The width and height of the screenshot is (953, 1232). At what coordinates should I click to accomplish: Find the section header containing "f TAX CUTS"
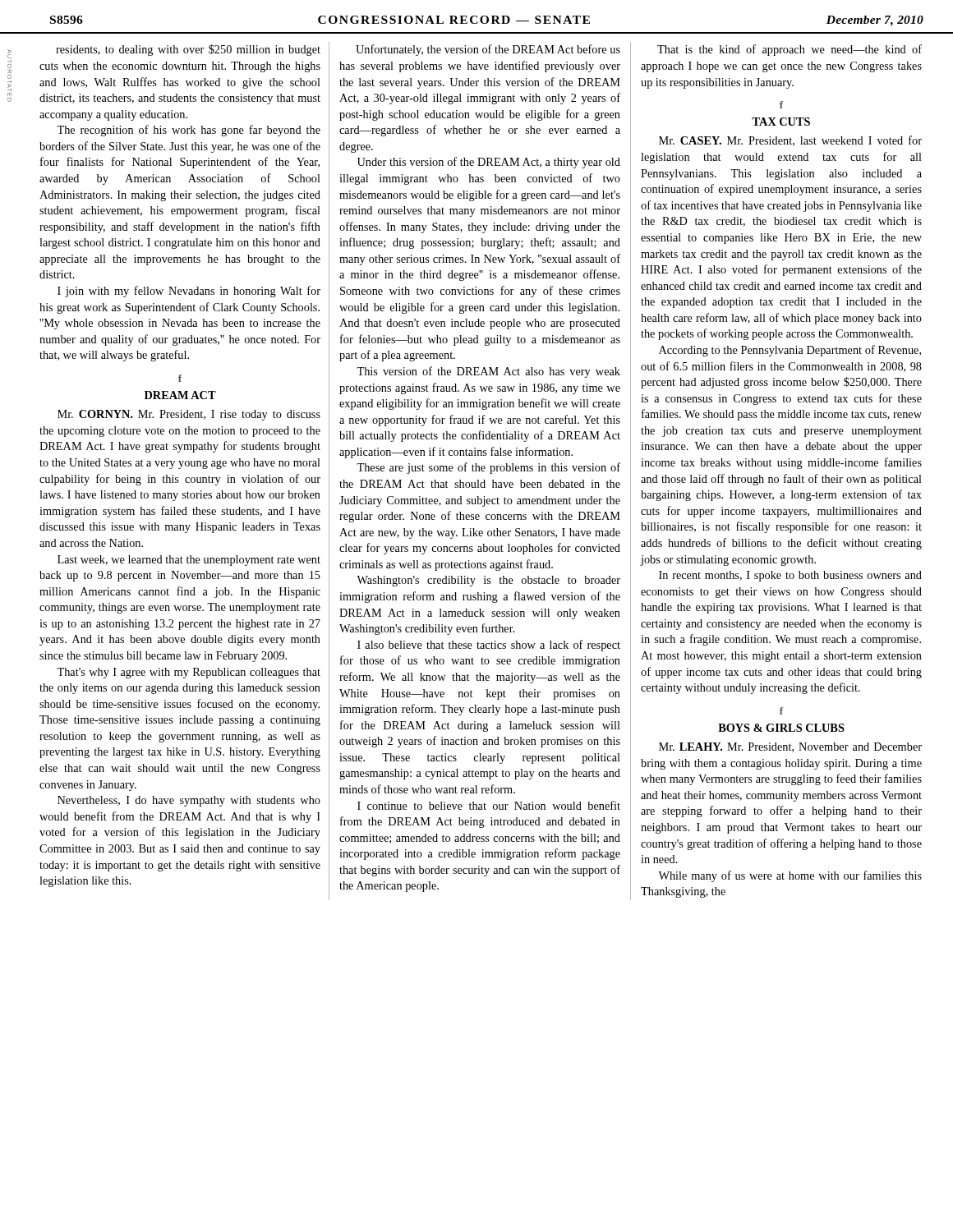(x=781, y=113)
